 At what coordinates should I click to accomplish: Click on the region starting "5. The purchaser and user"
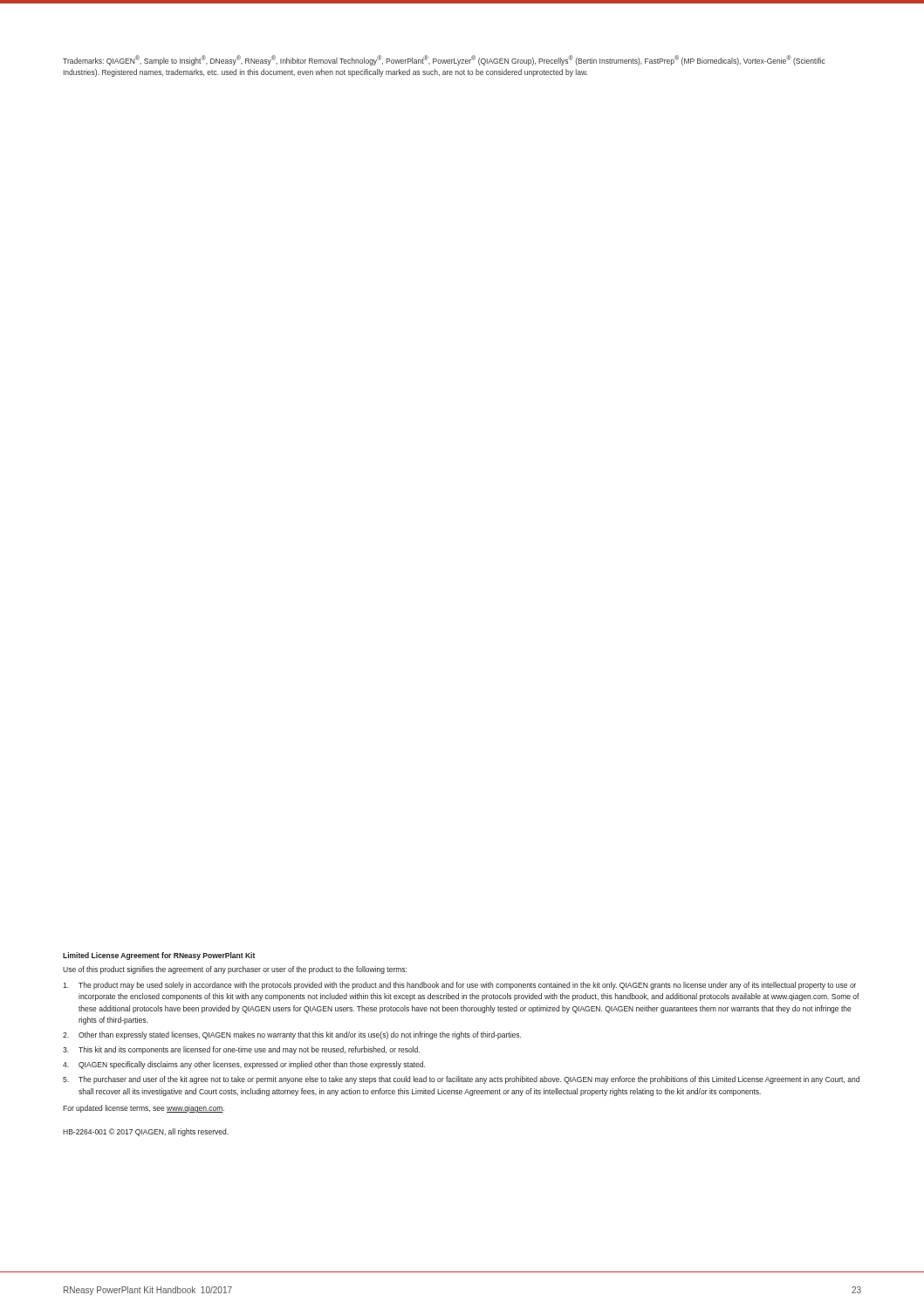point(462,1086)
